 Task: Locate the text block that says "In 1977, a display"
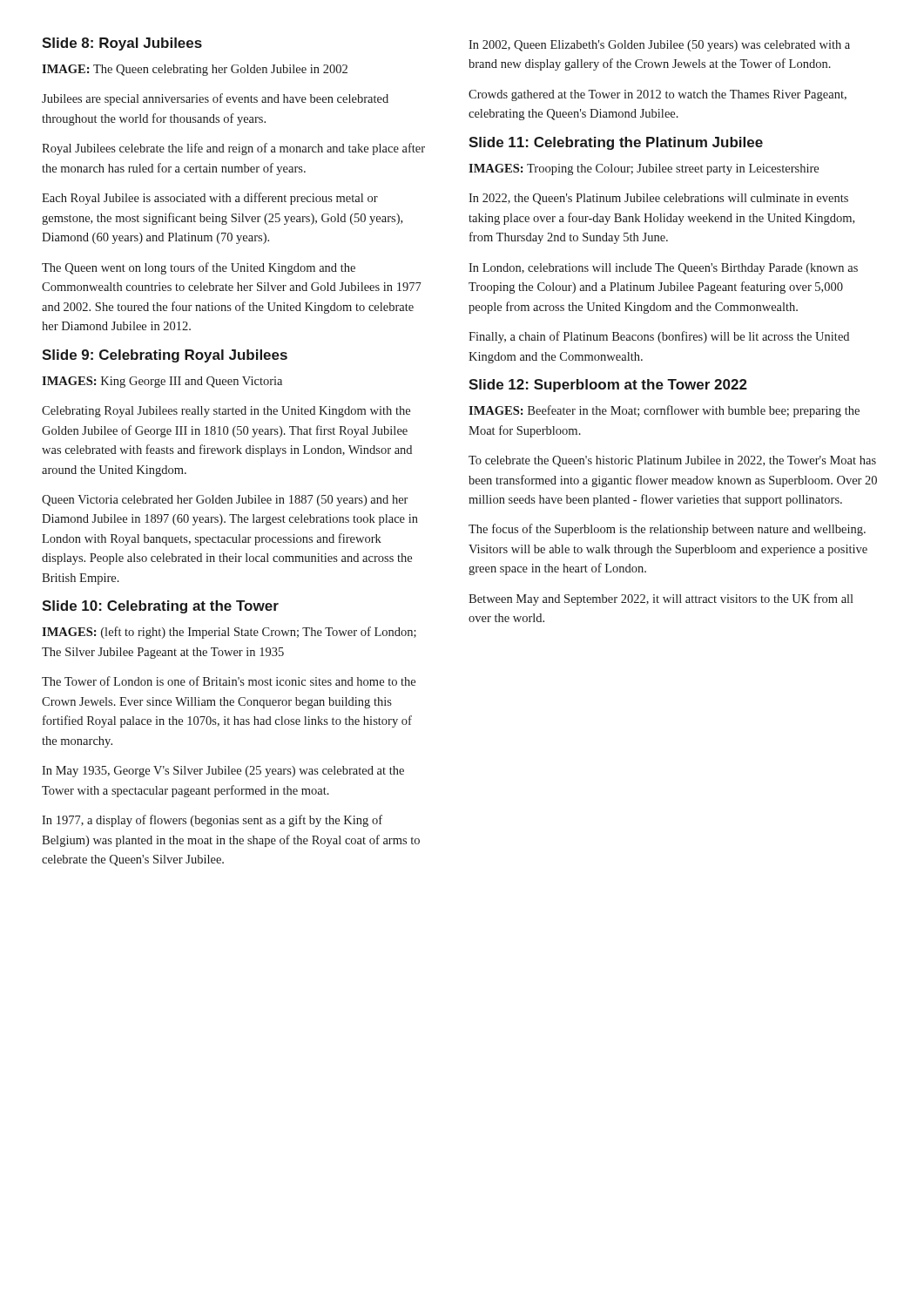(x=235, y=840)
